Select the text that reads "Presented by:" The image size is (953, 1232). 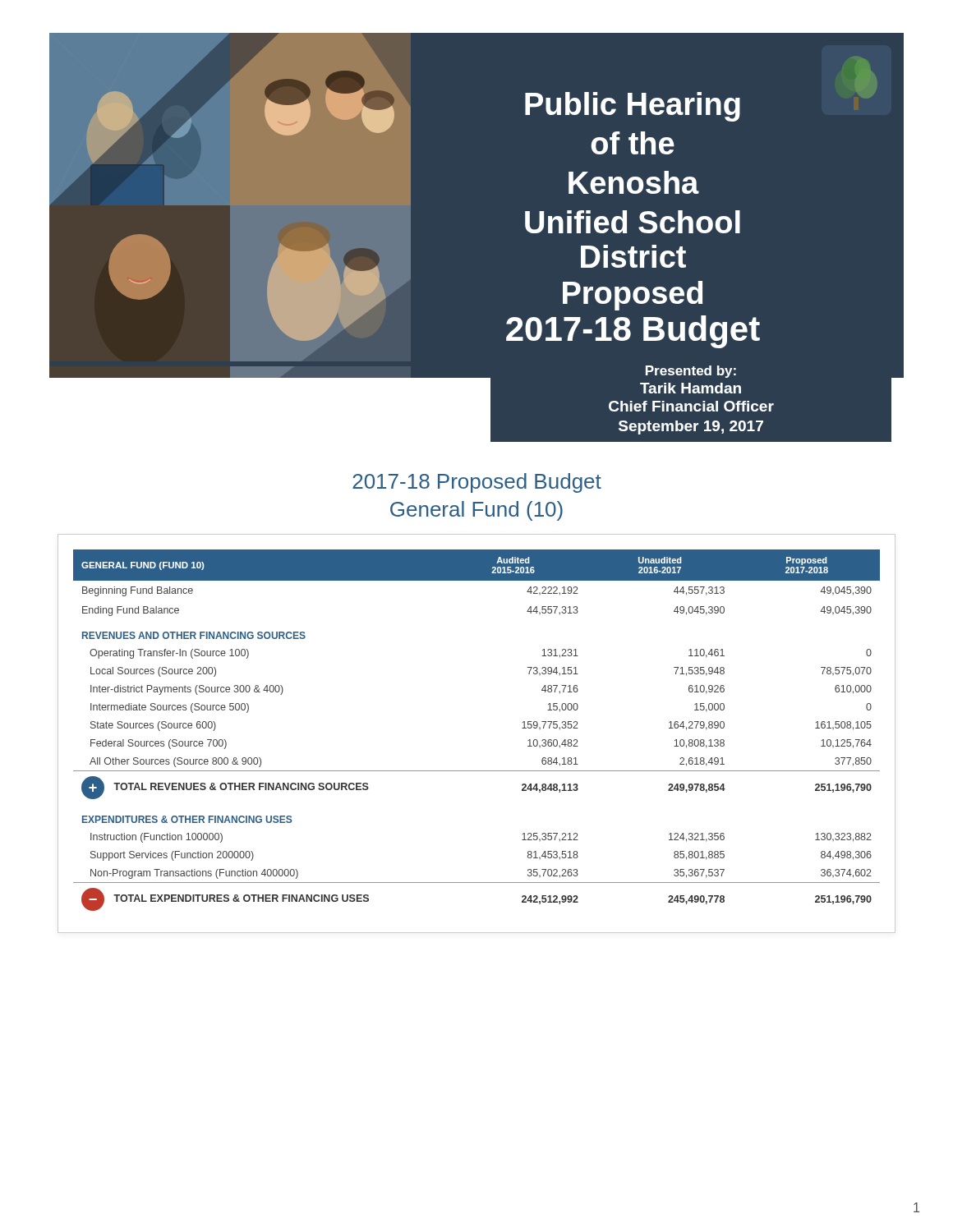click(691, 371)
